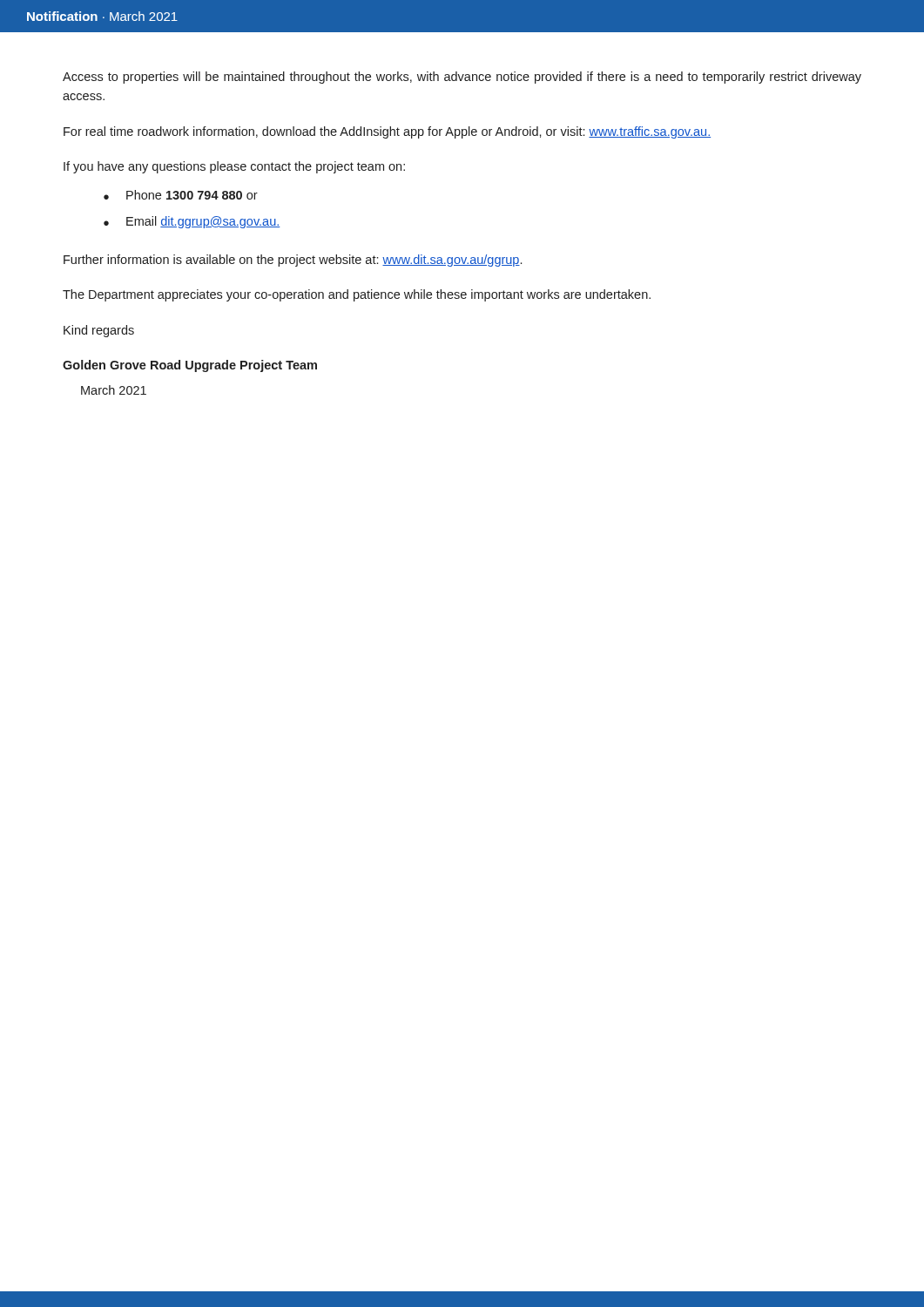This screenshot has width=924, height=1307.
Task: Click on the text block containing "Access to properties will be"
Action: (x=462, y=86)
